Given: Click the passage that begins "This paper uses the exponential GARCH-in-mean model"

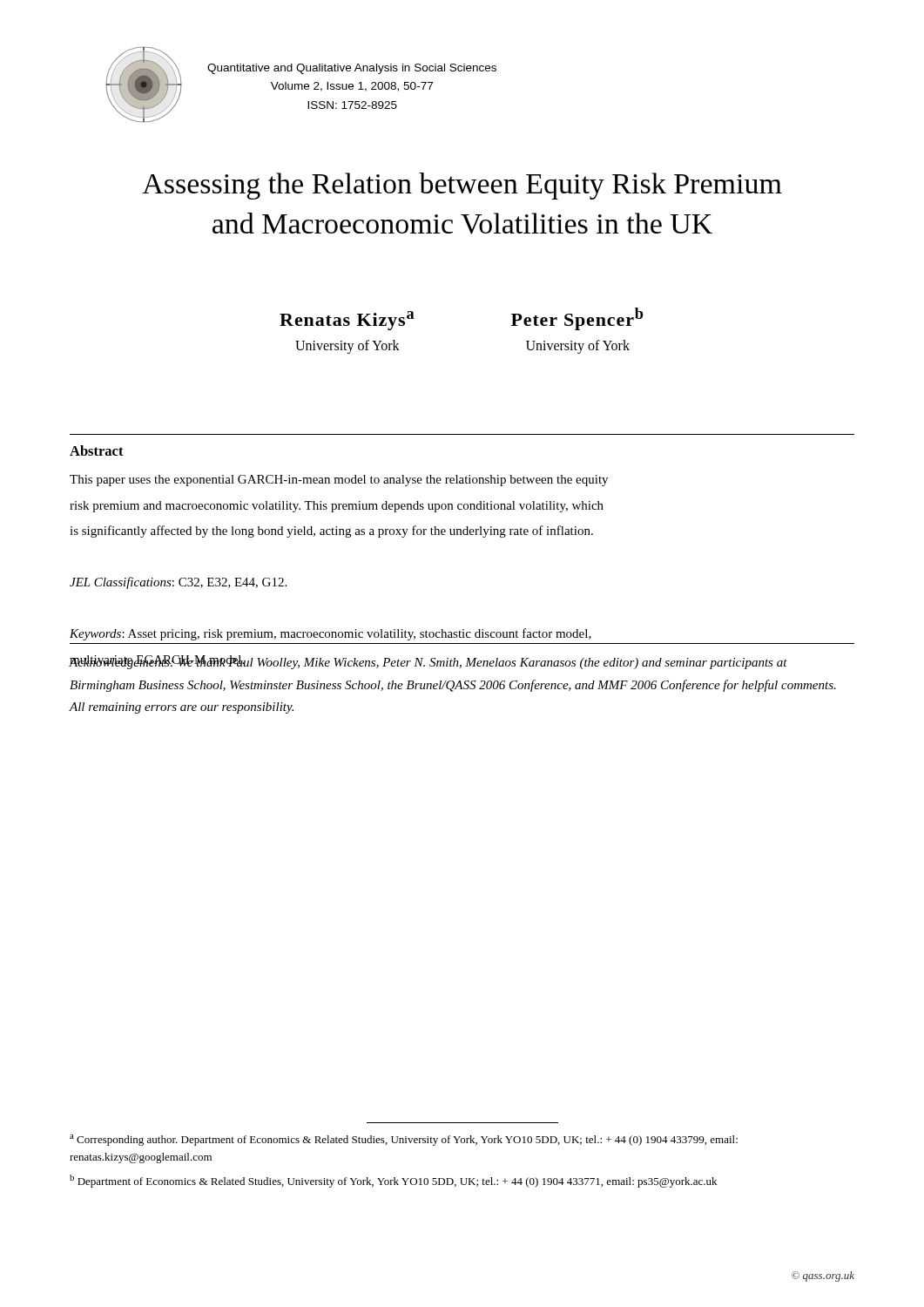Looking at the screenshot, I should coord(339,481).
